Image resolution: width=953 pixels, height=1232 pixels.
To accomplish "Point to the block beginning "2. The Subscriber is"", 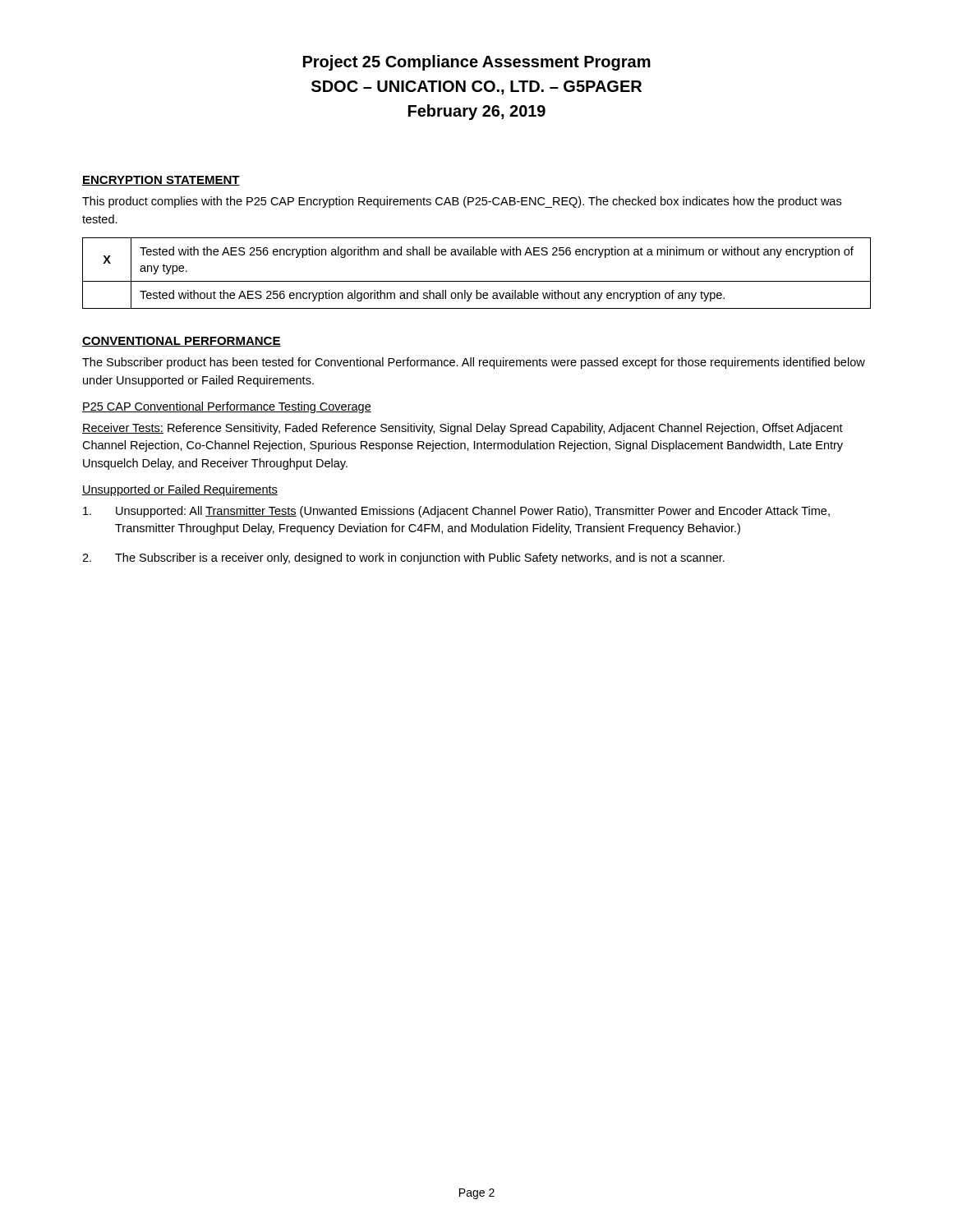I will pos(476,559).
